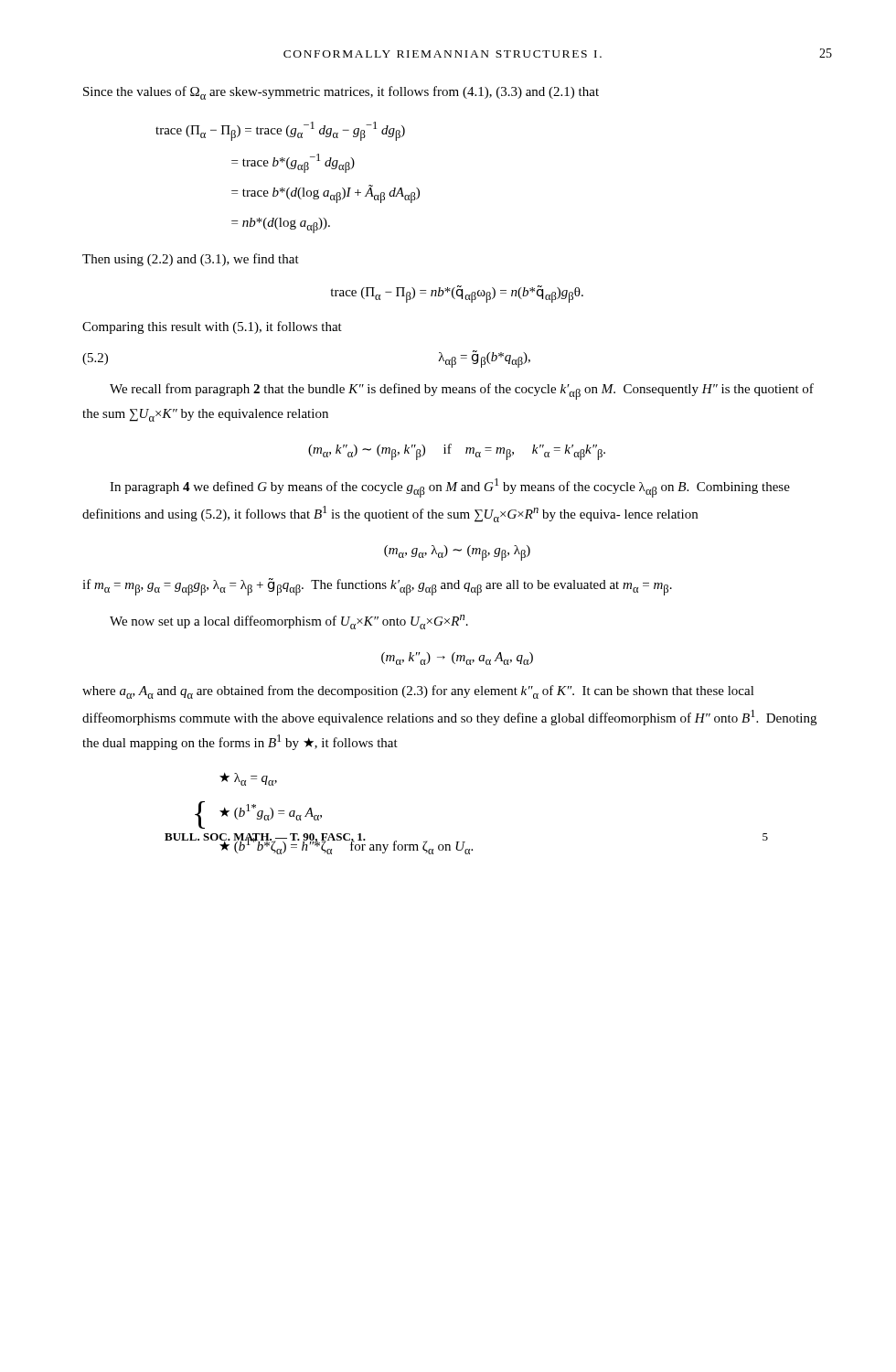Screen dimensions: 1372x896
Task: Locate the text block that reads "if mα = mβ,"
Action: click(x=457, y=585)
